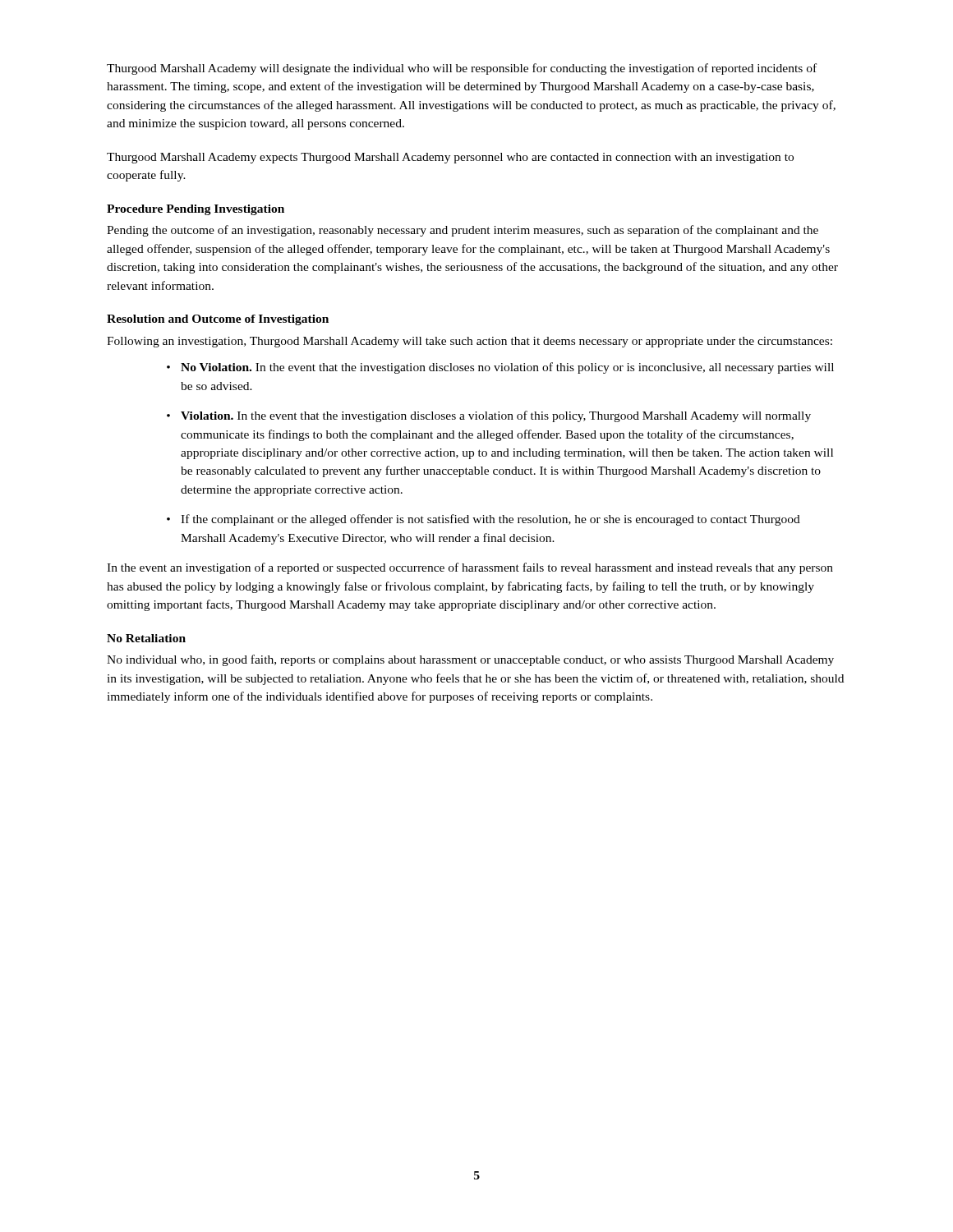Click on the text block that says "No individual who, in"
This screenshot has height=1232, width=953.
pyautogui.click(x=475, y=678)
